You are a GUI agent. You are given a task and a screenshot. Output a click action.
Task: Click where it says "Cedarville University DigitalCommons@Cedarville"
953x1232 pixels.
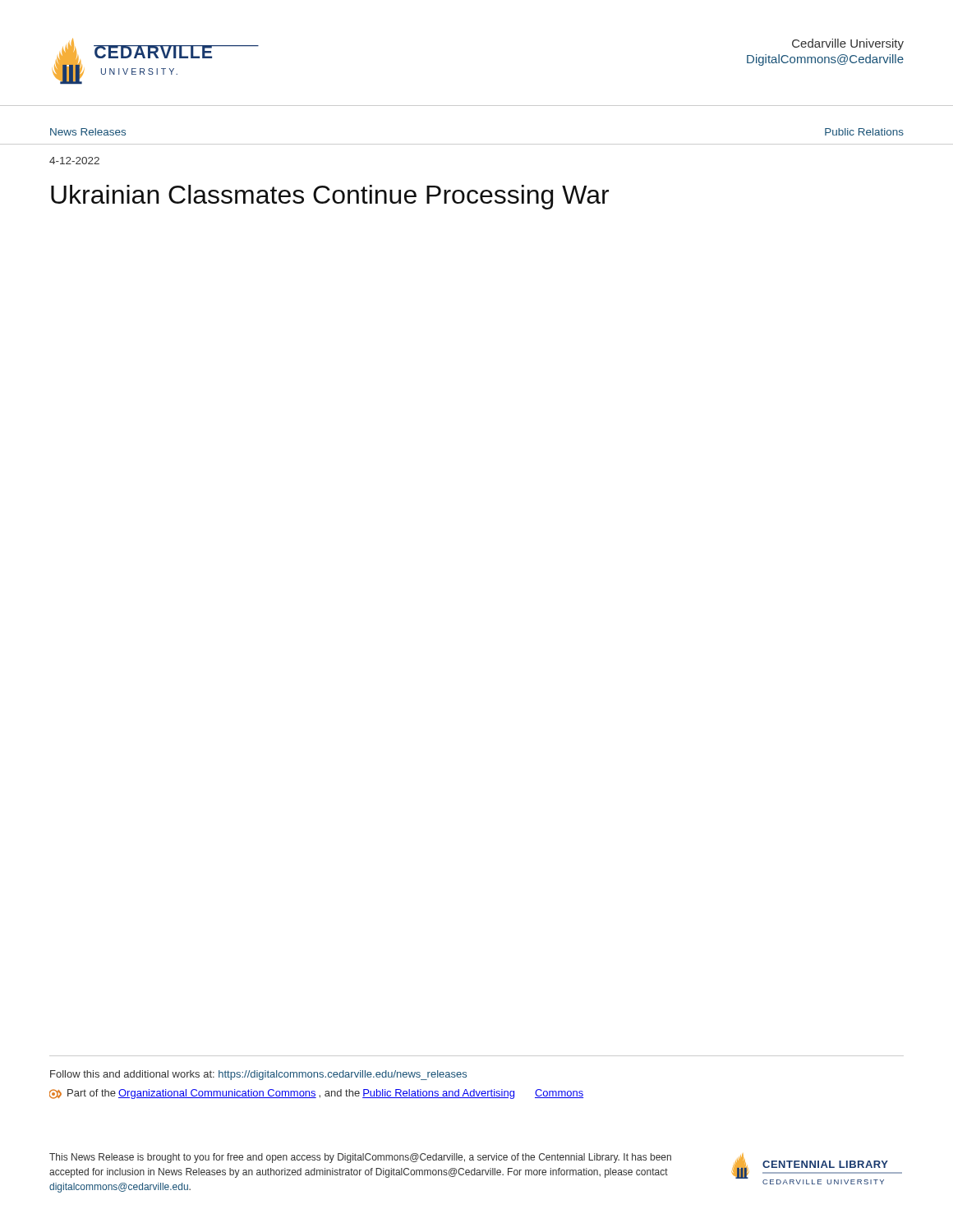pos(848,44)
